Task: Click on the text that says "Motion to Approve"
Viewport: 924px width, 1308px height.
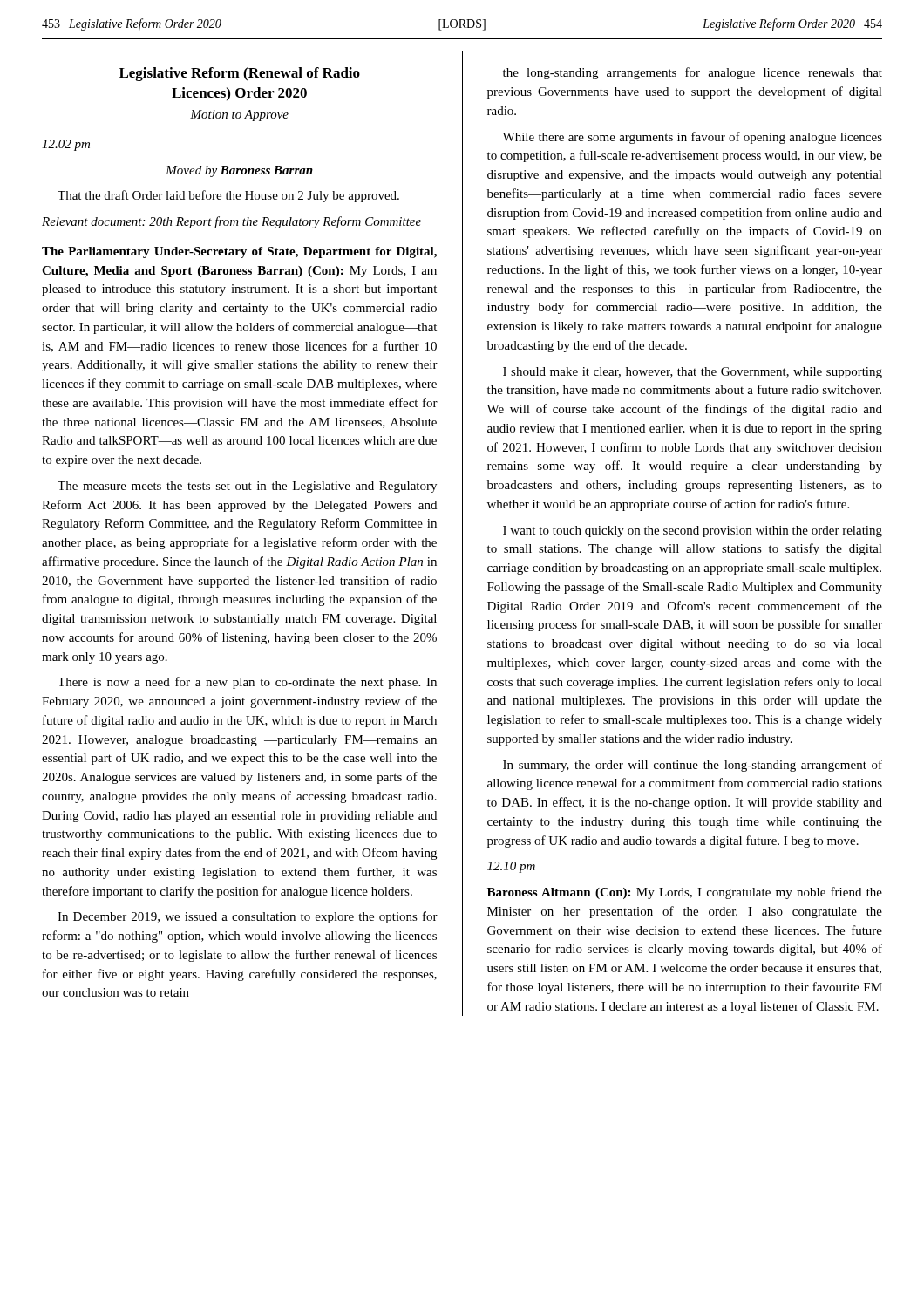Action: (240, 114)
